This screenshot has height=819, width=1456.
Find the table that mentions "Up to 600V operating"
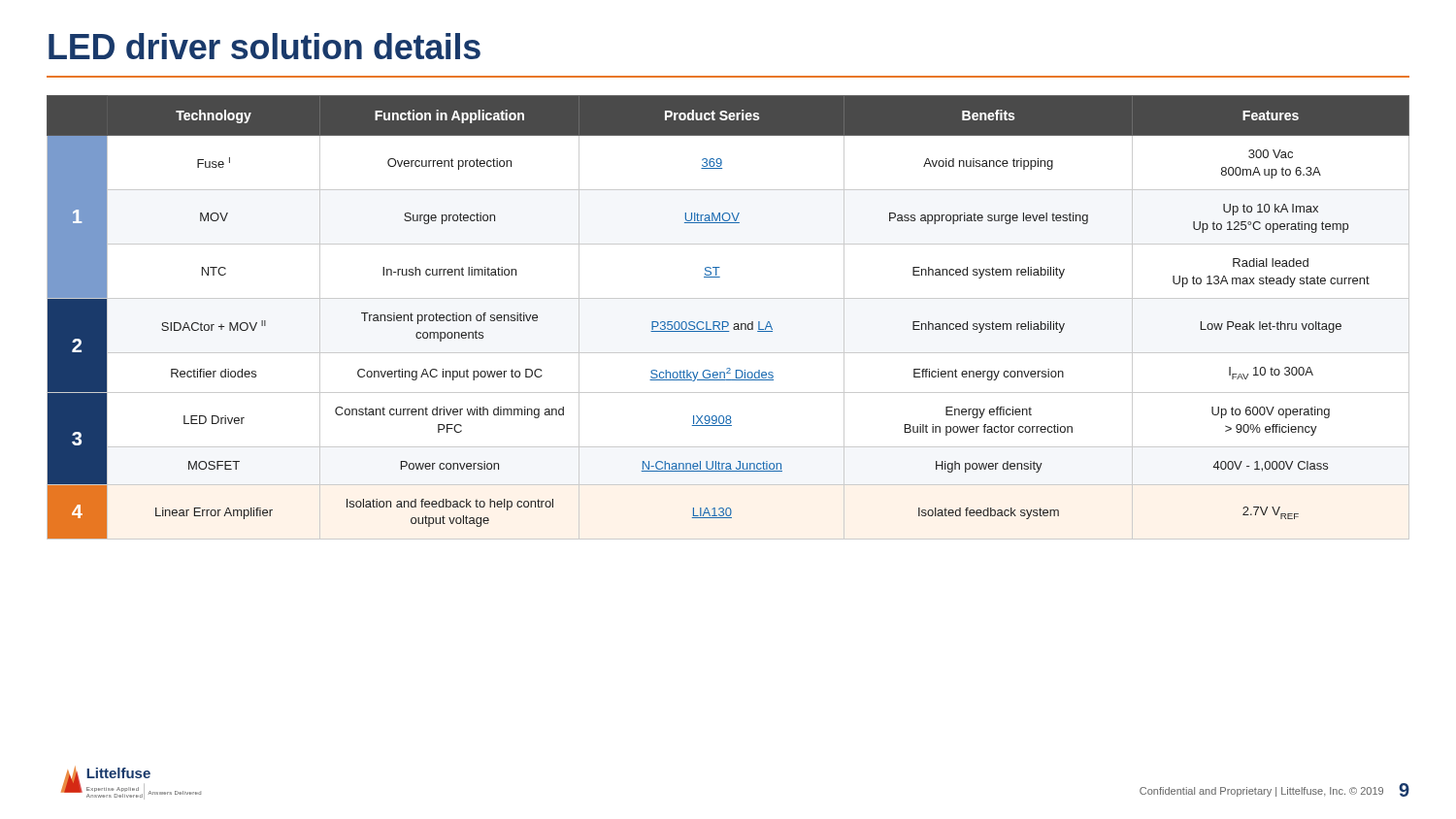(x=728, y=317)
